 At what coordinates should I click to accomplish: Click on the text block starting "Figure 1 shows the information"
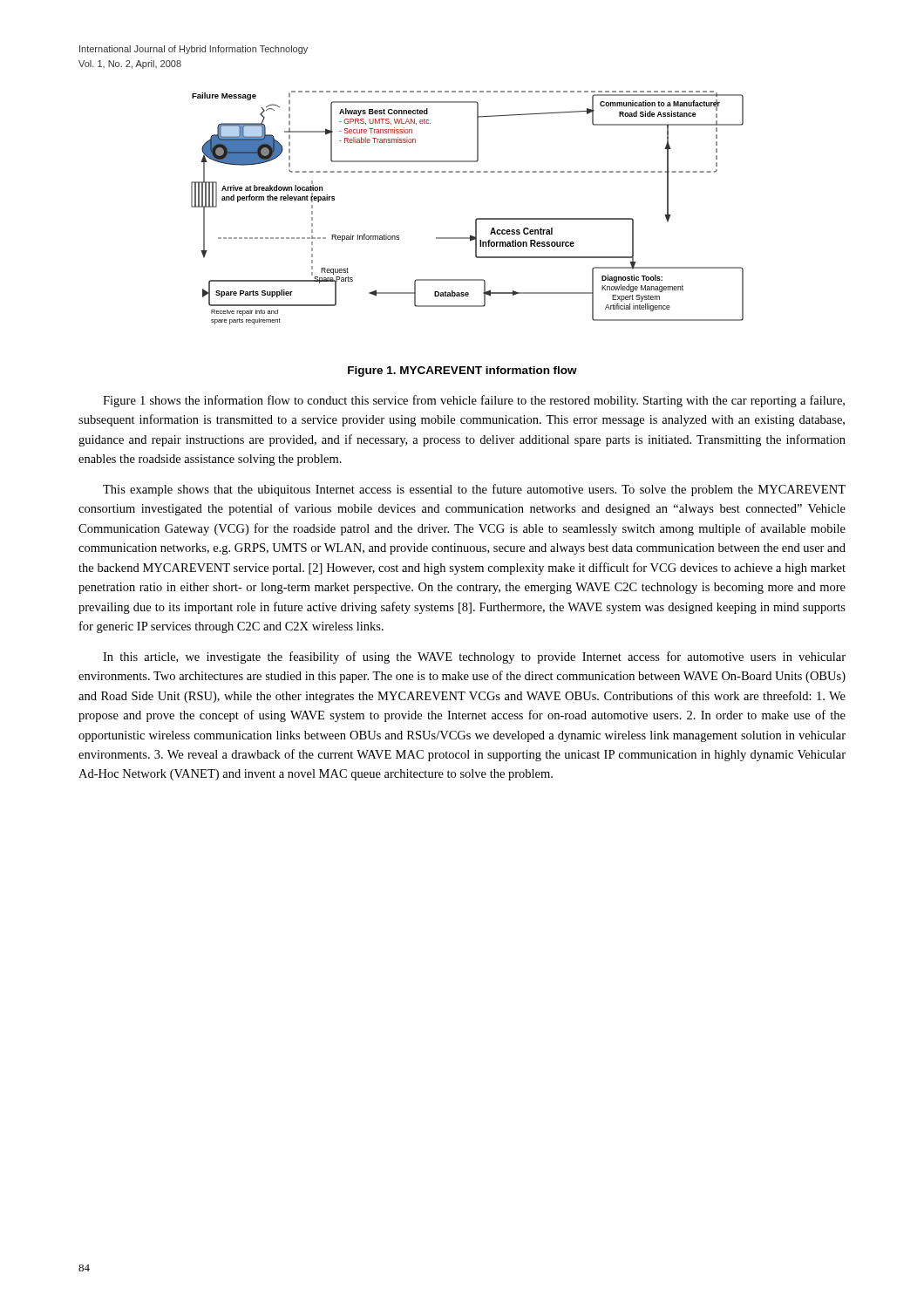[x=462, y=430]
